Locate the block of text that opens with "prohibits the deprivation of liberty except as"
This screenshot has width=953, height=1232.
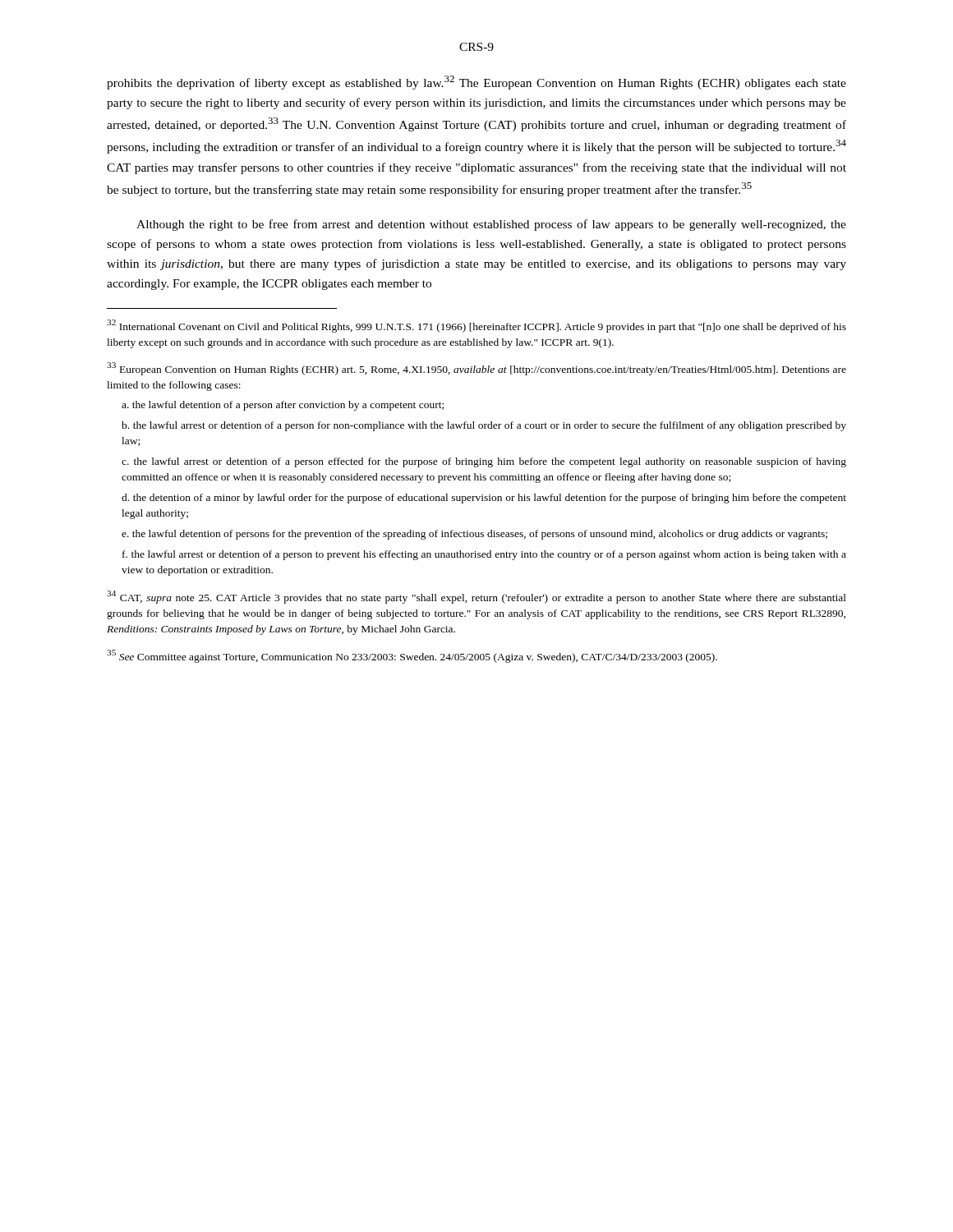pos(476,135)
